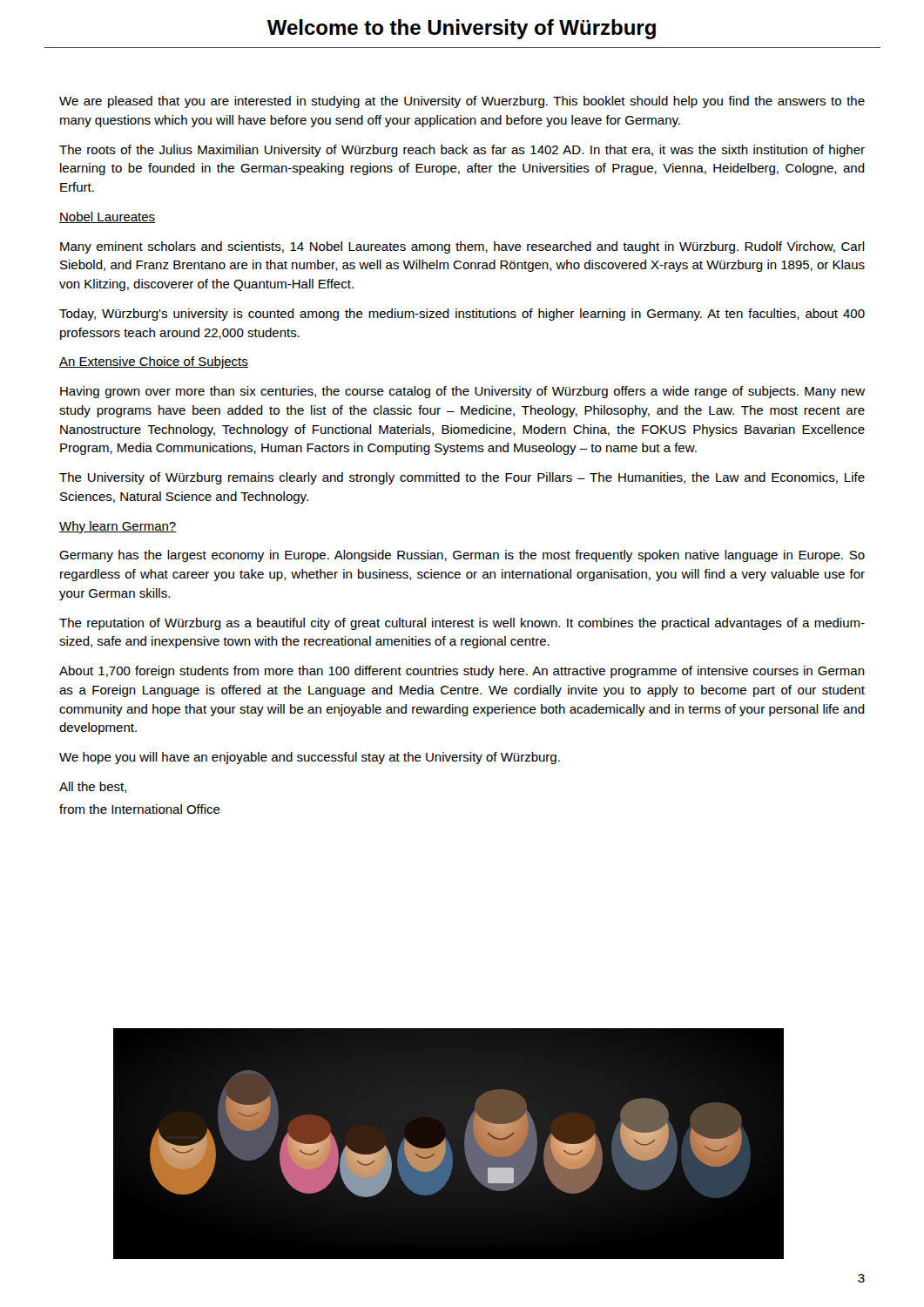Locate the text block that says "Germany has the largest"
Image resolution: width=924 pixels, height=1307 pixels.
pos(462,574)
